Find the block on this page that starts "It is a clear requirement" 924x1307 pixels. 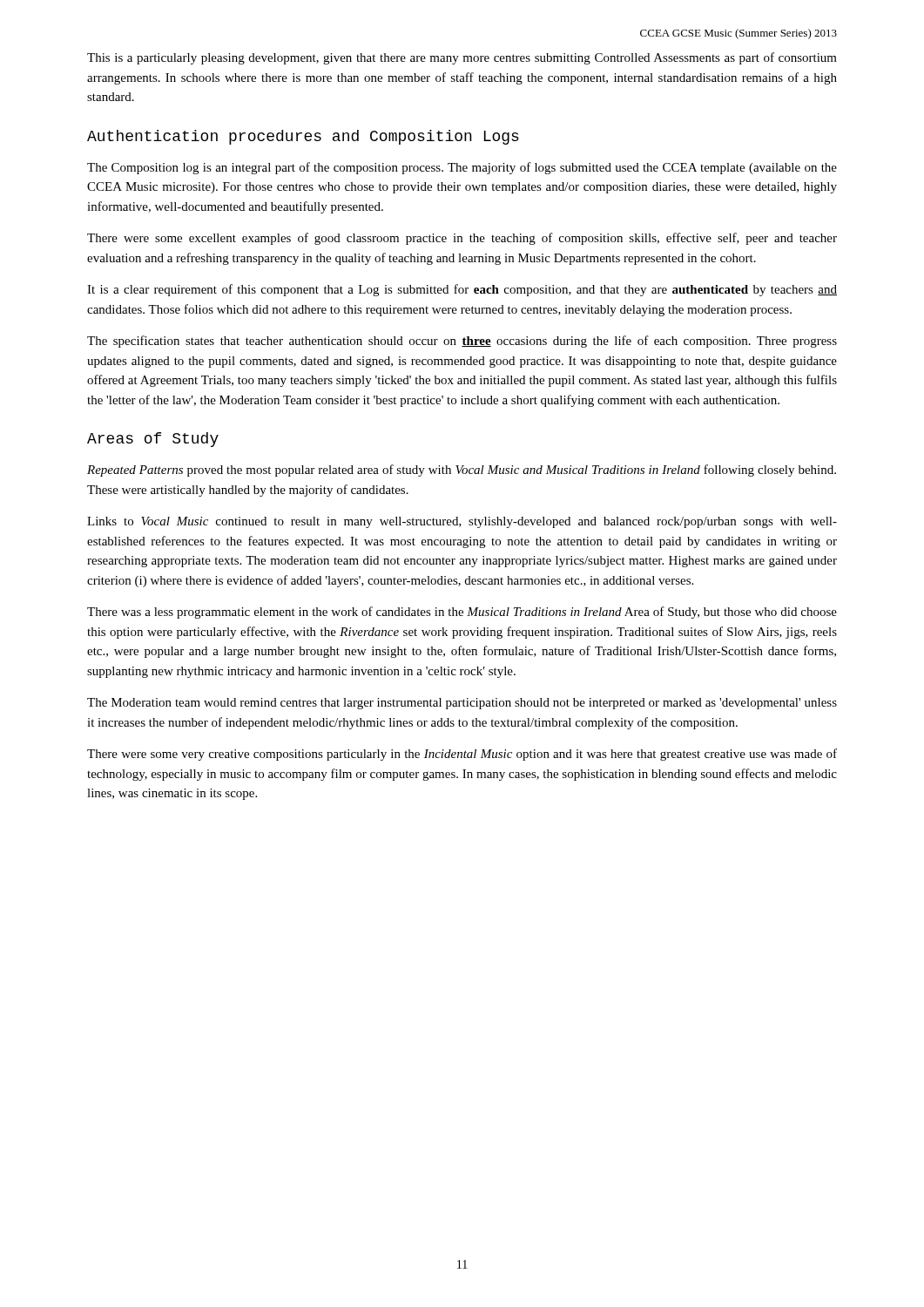pos(462,299)
